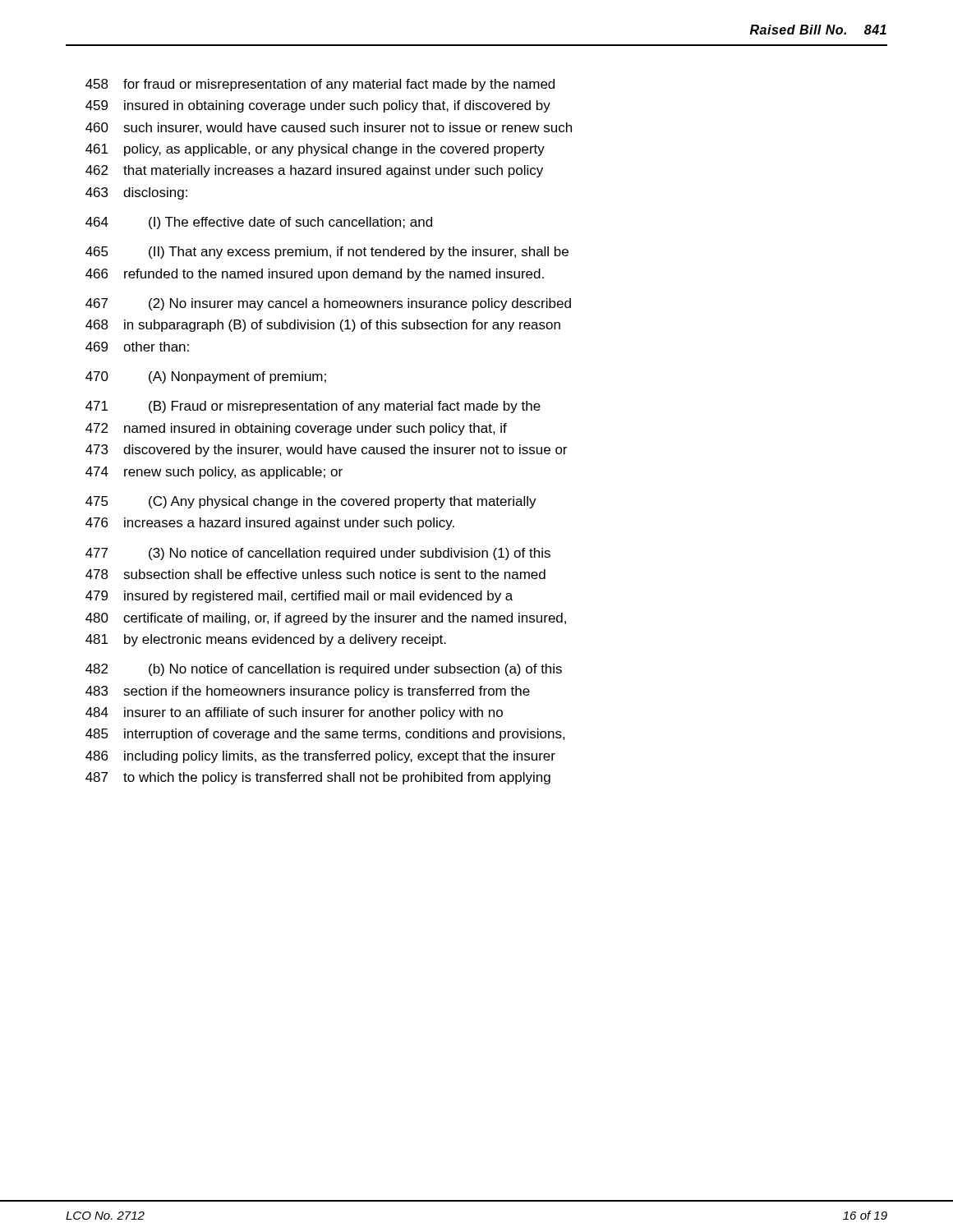
Task: Locate the element starting "482 (b) No notice"
Action: click(x=476, y=724)
